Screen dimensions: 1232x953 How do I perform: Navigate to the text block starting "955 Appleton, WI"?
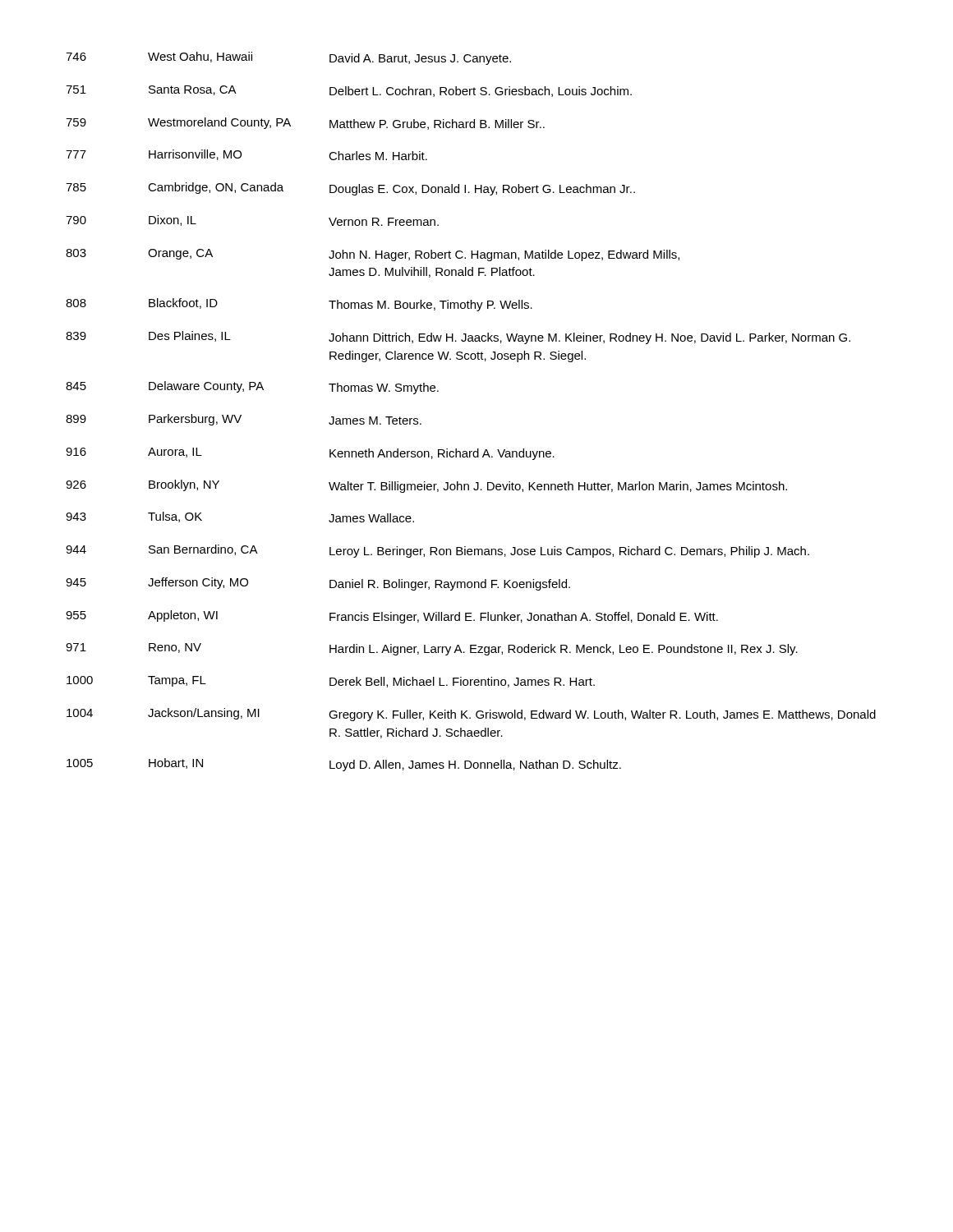[476, 616]
